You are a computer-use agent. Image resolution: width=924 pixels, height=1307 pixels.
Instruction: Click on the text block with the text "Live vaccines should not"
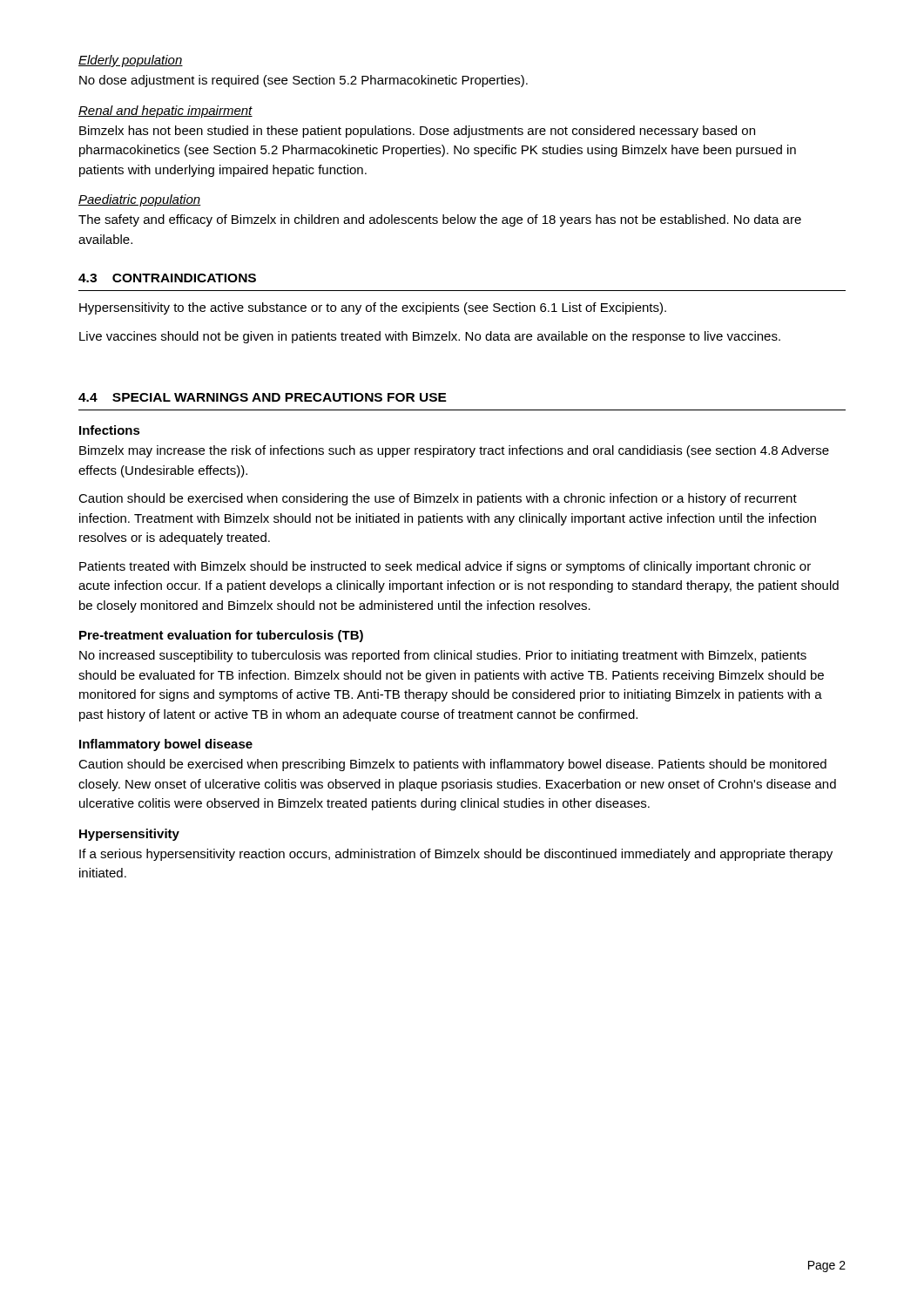[462, 336]
